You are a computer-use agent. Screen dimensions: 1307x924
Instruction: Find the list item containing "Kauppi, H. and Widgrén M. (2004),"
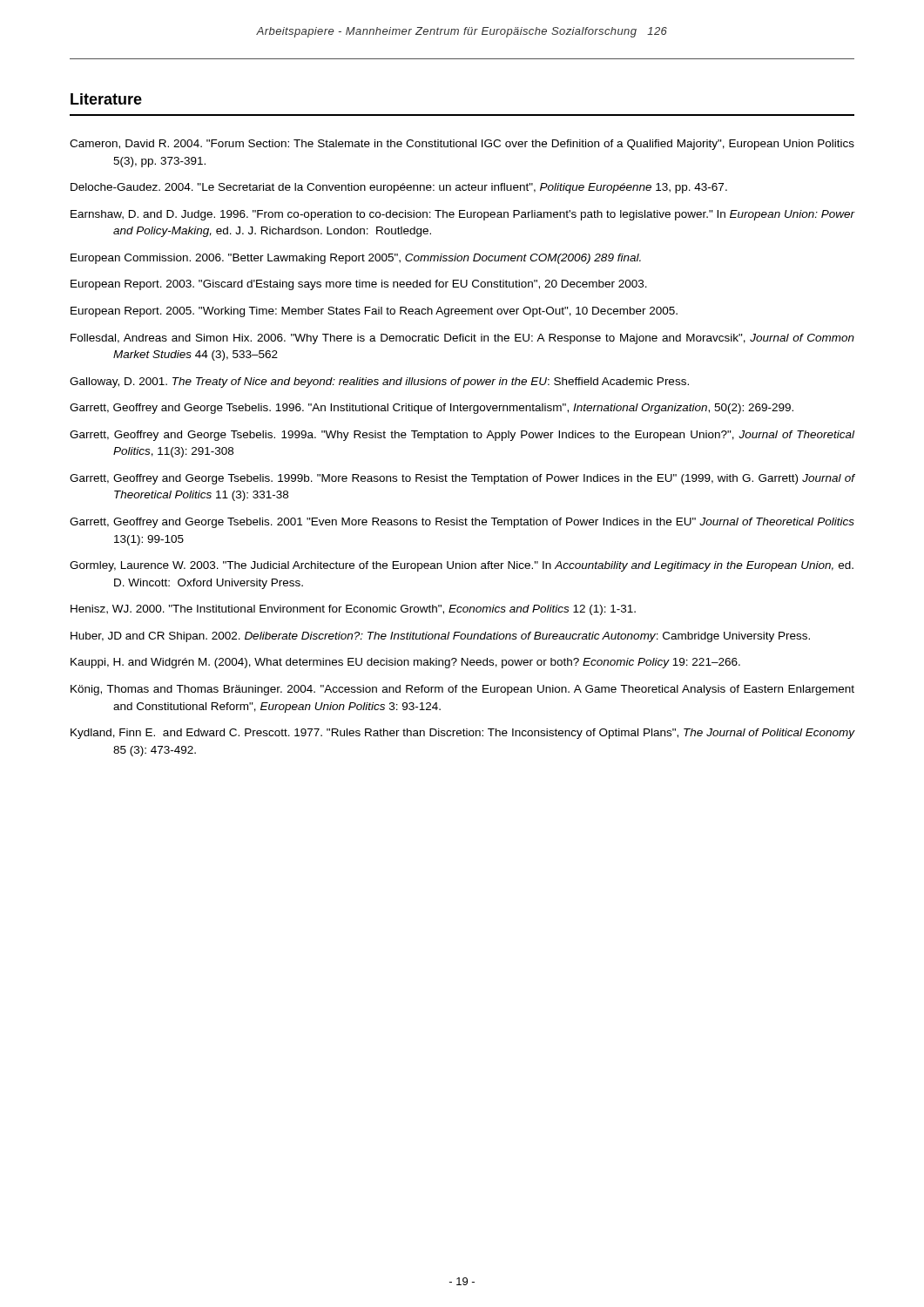point(405,662)
